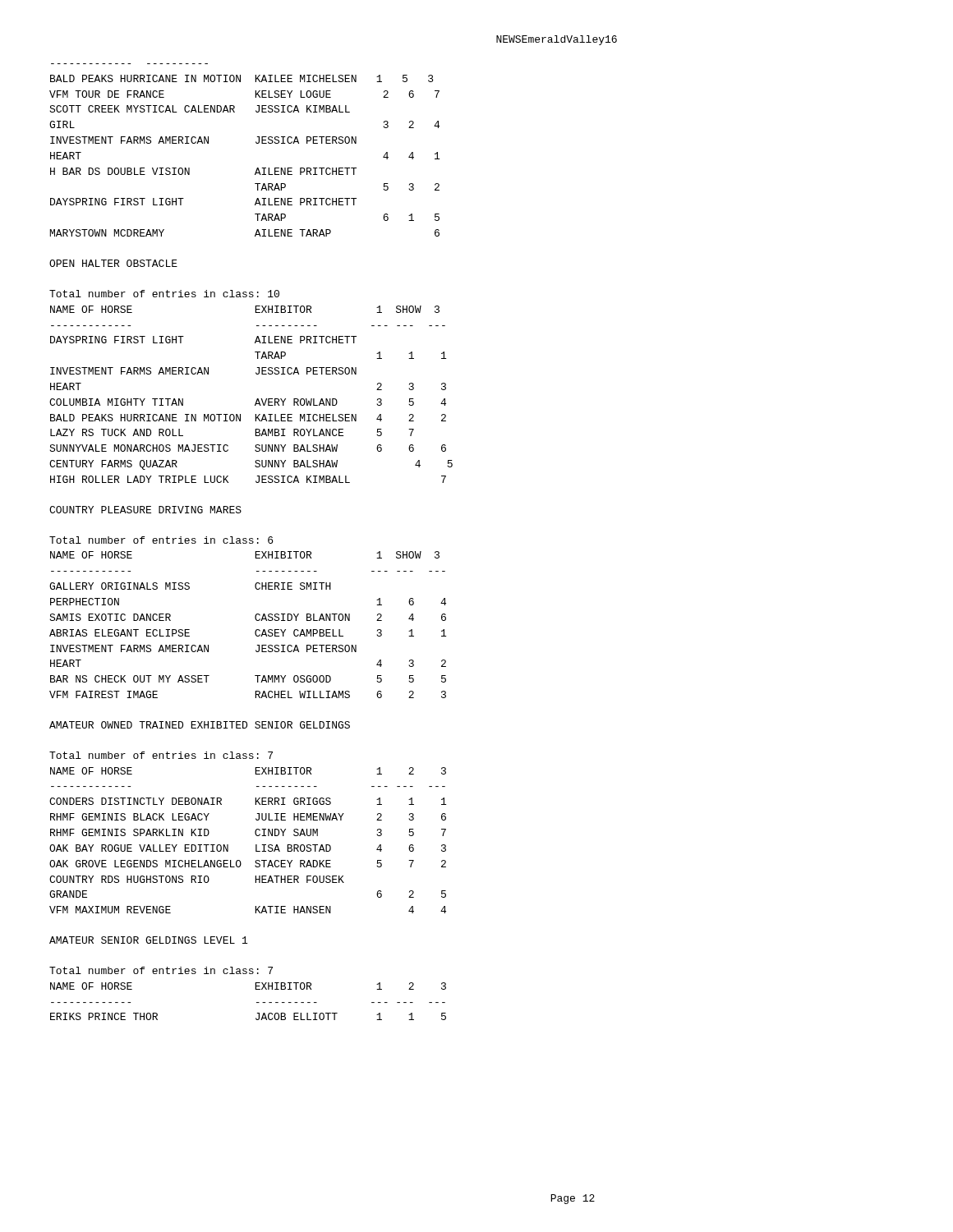Point to the region starting "COUNTRY PLEASURE DRIVING MARES"
The height and width of the screenshot is (1232, 953).
(145, 510)
